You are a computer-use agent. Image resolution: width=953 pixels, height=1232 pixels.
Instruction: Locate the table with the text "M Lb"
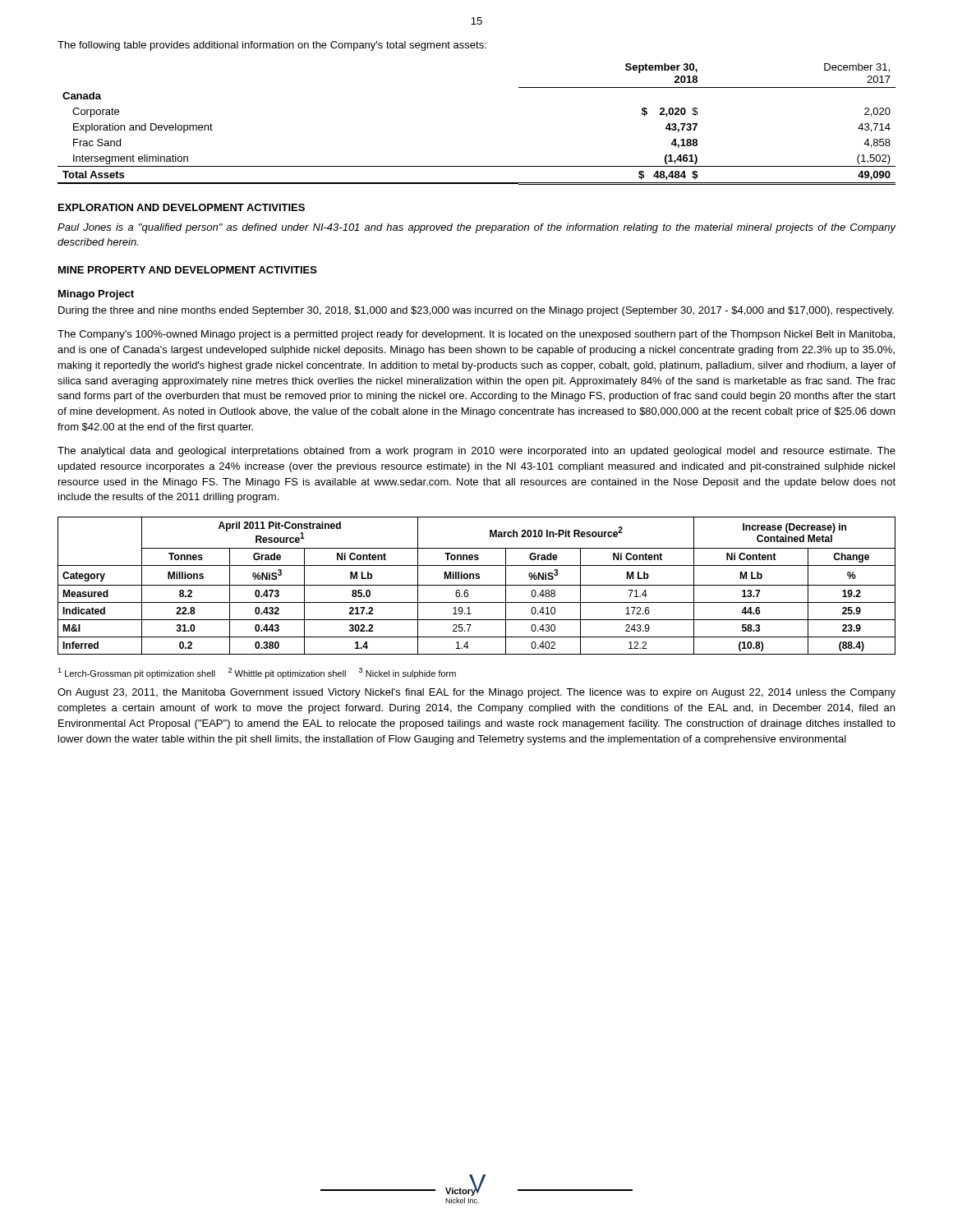point(476,586)
